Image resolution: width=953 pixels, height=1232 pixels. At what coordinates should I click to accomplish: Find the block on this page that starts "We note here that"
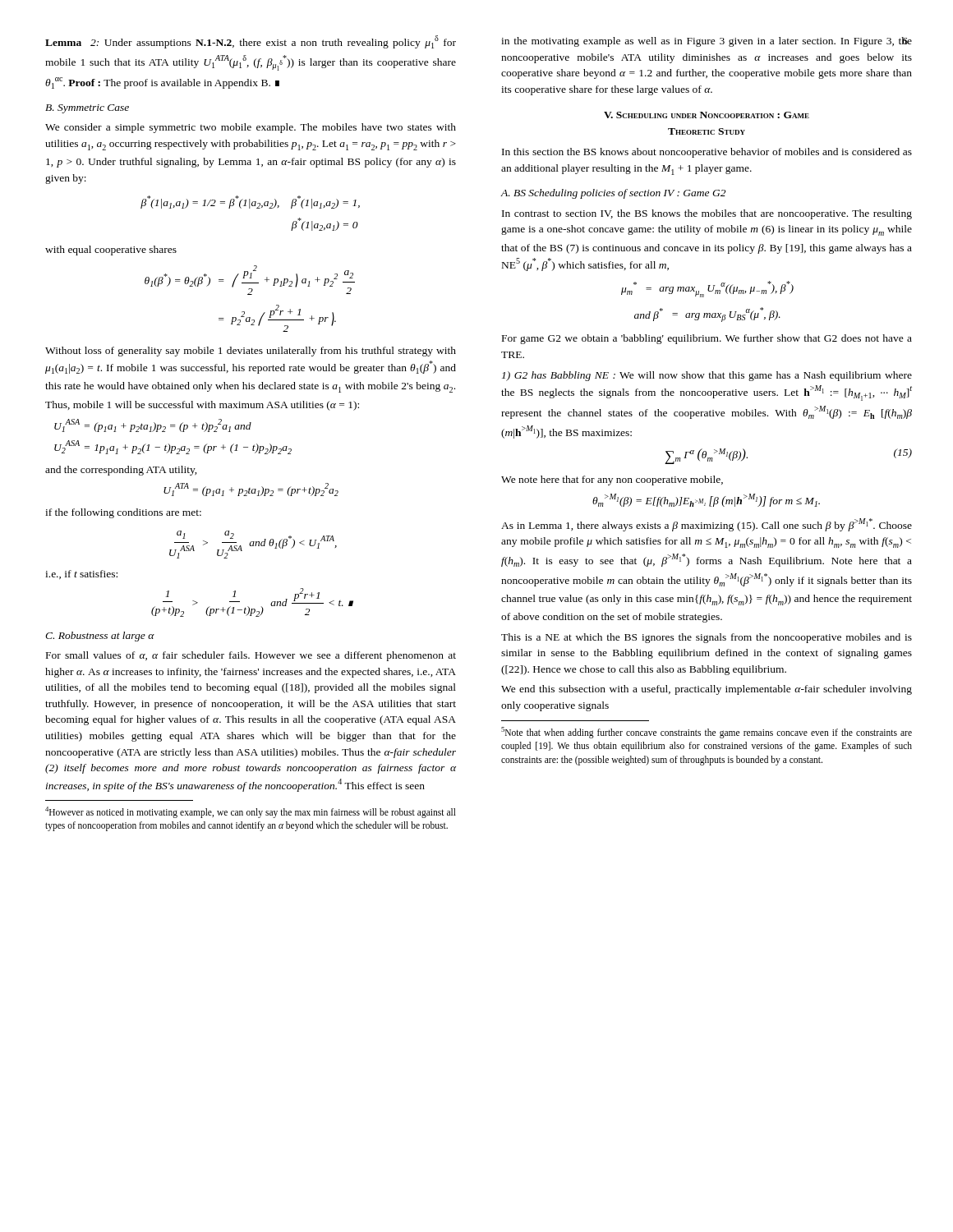point(707,480)
